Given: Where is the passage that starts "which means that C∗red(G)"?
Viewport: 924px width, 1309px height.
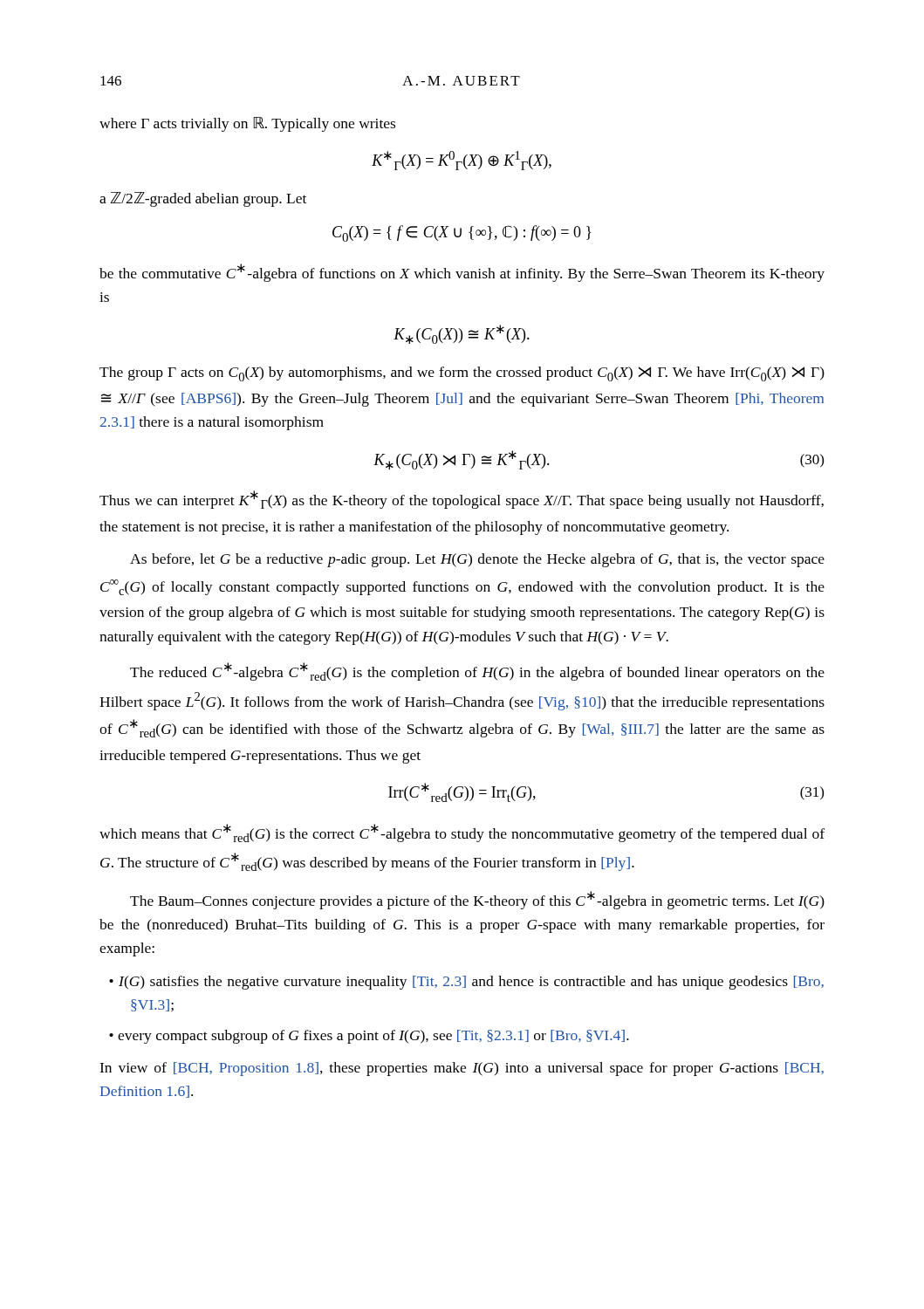Looking at the screenshot, I should (x=462, y=847).
